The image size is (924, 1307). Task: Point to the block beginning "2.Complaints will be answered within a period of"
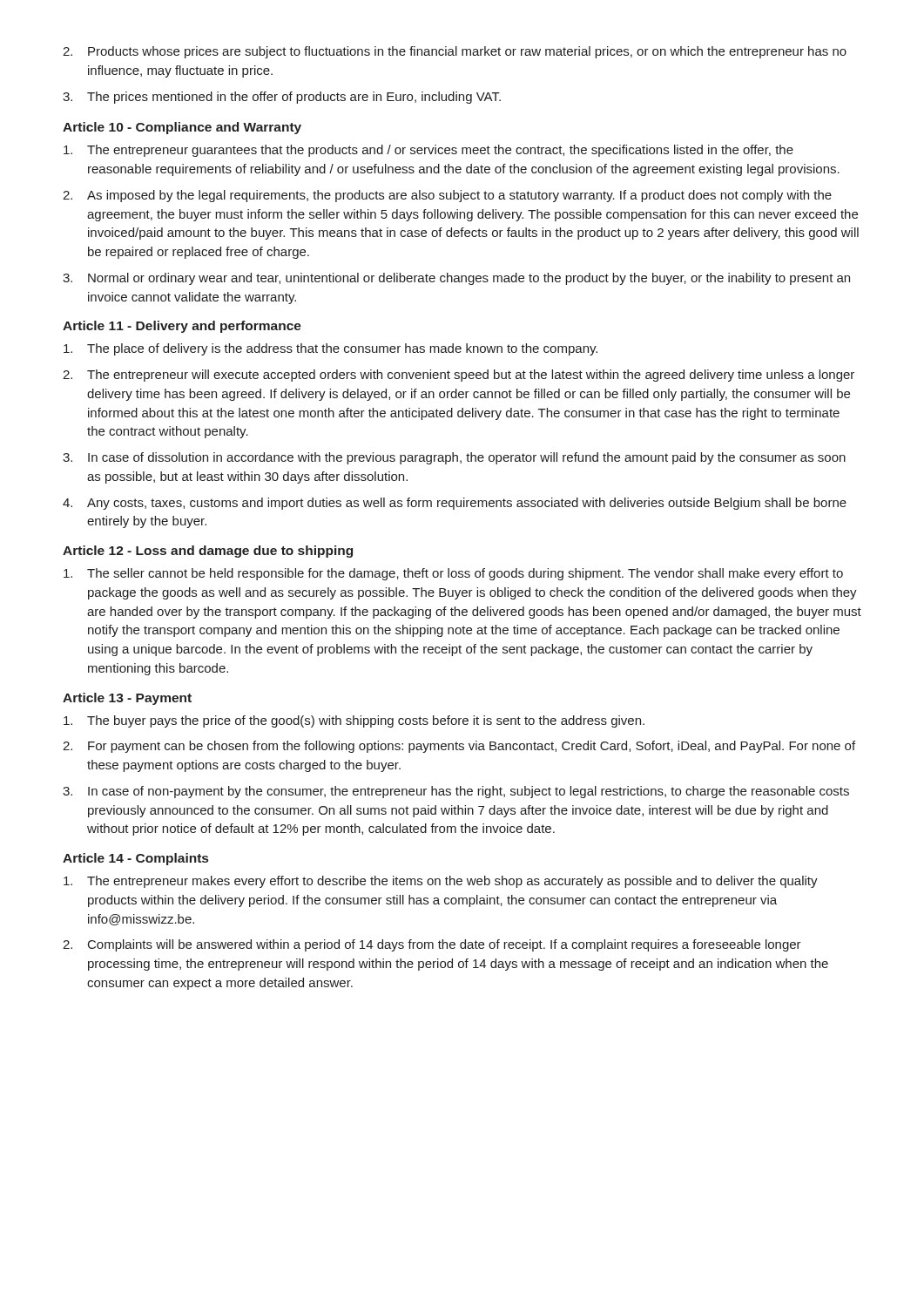(x=462, y=964)
